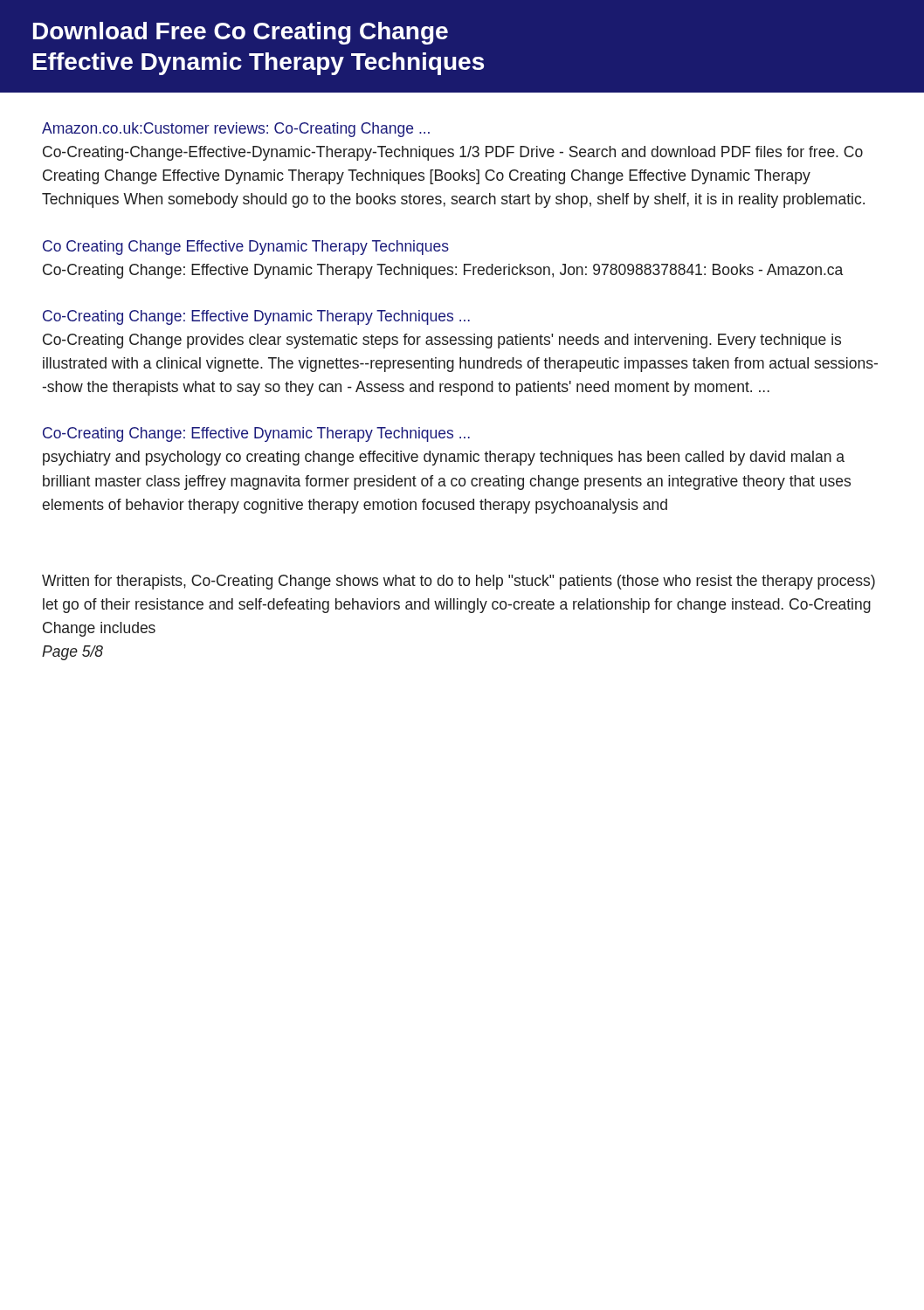Select the text block that reads "Written for therapists, Co-Creating Change shows"
924x1310 pixels.
click(462, 617)
